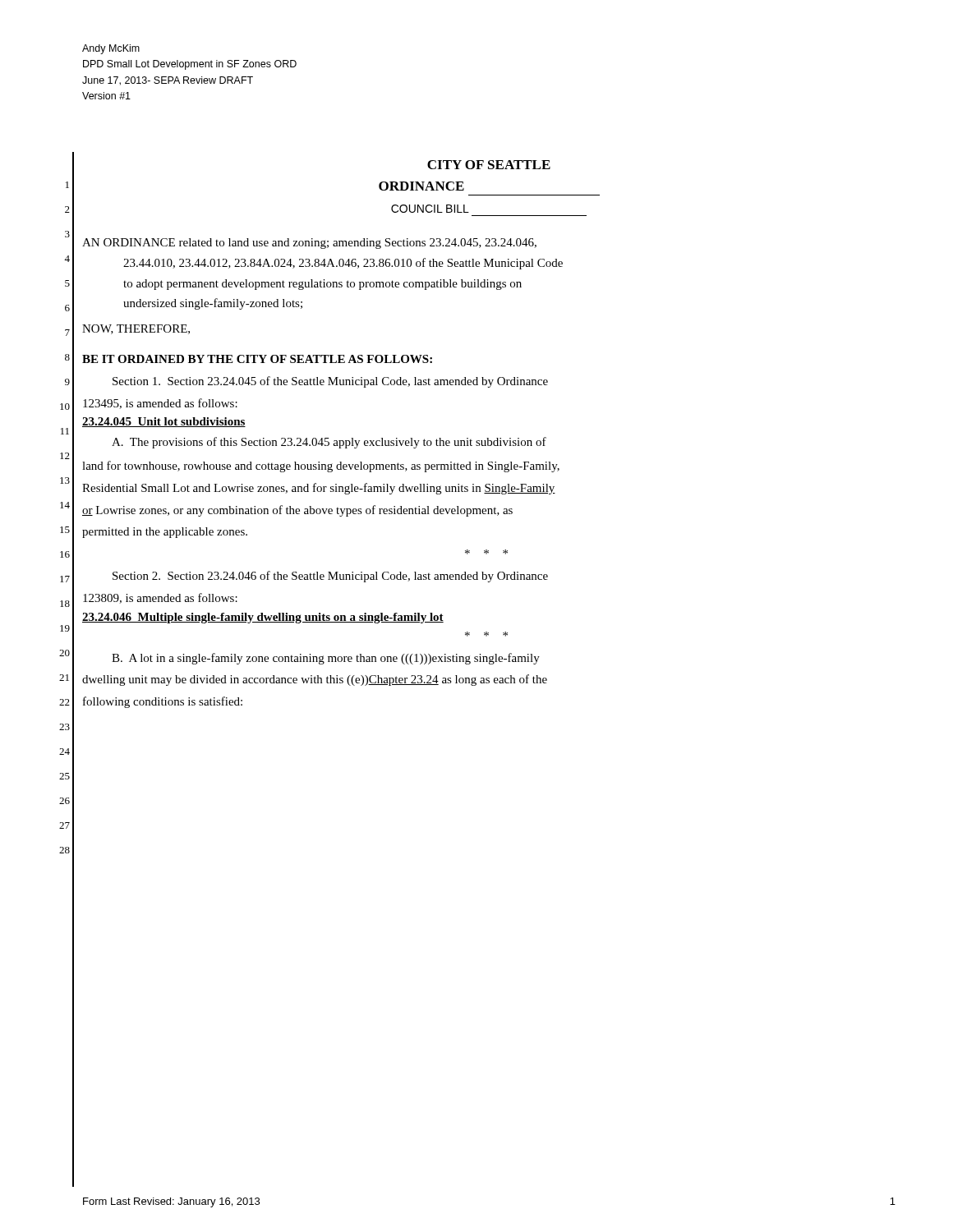Locate the text starting "NOW, THEREFORE,"

[x=136, y=329]
